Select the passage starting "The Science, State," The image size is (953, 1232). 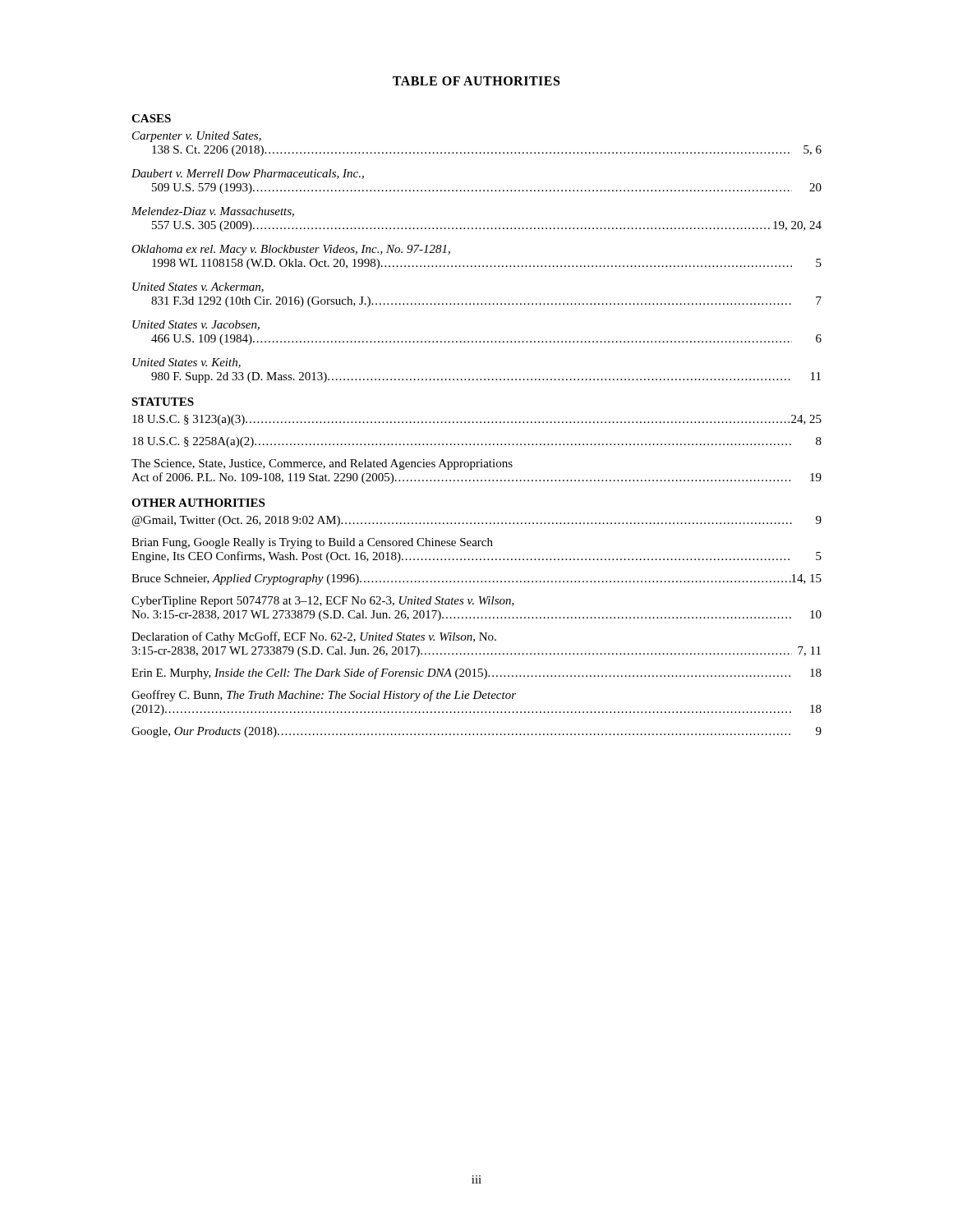(x=476, y=471)
